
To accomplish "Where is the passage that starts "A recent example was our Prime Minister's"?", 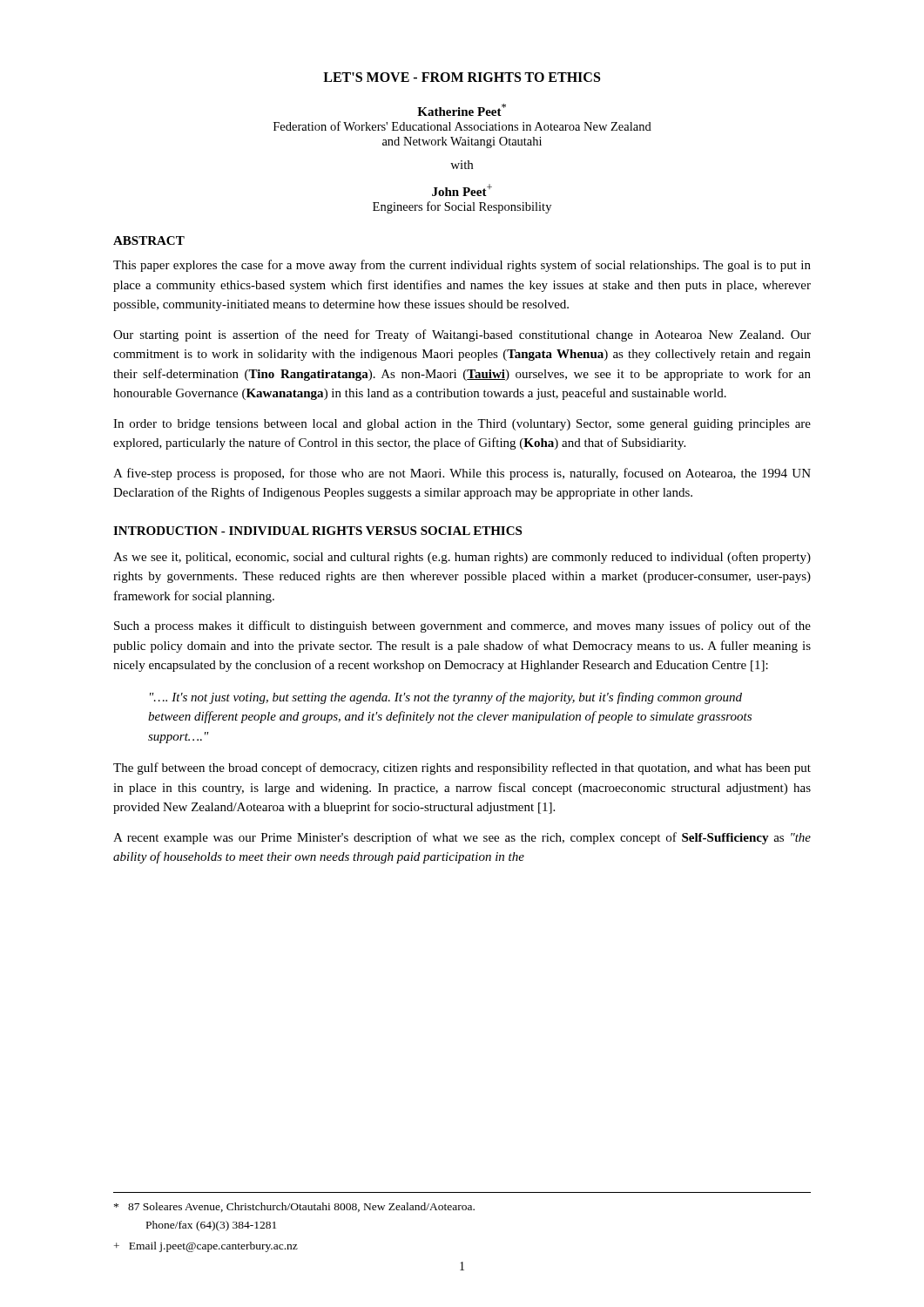I will [x=462, y=847].
